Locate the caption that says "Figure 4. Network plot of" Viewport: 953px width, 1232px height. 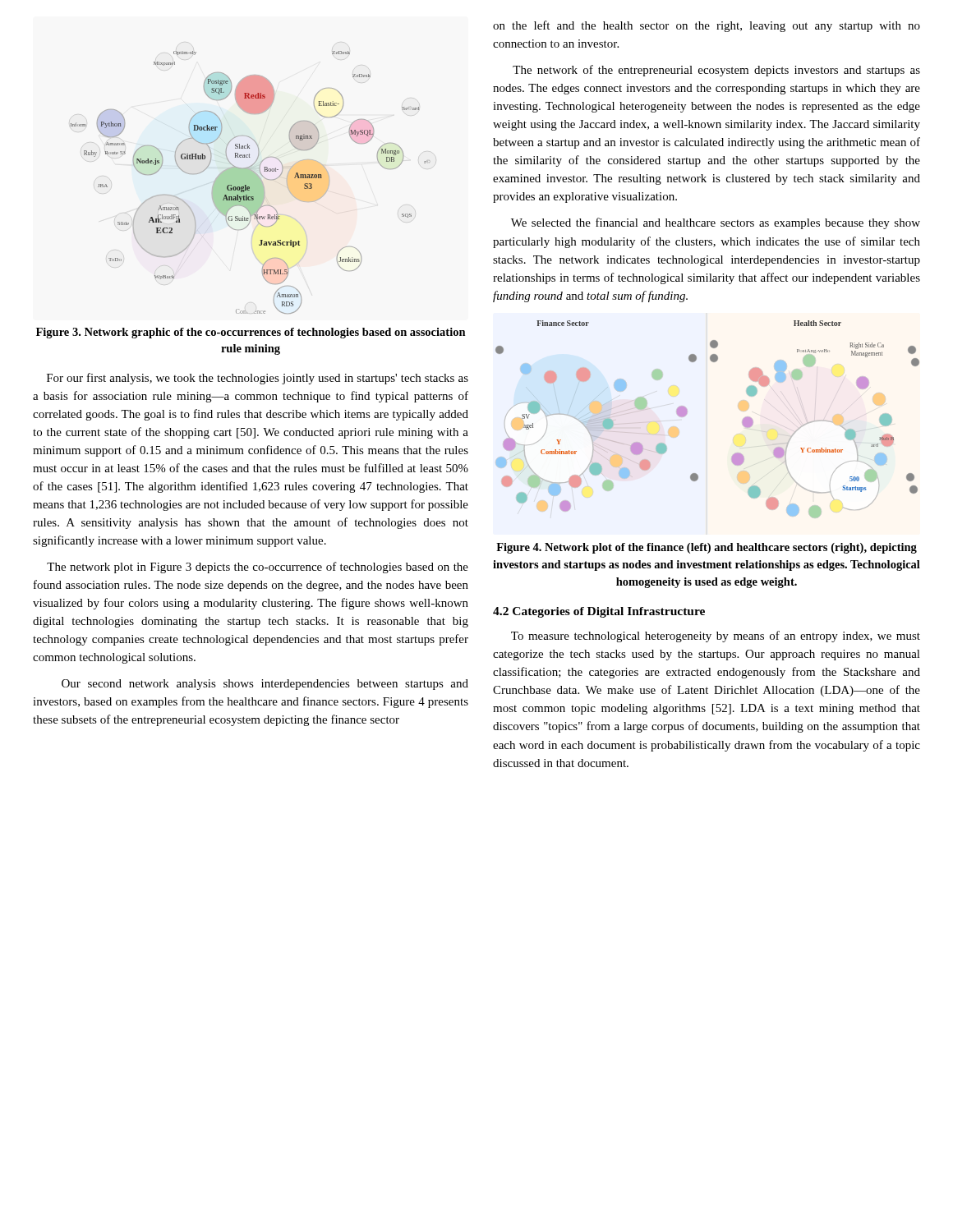click(707, 564)
